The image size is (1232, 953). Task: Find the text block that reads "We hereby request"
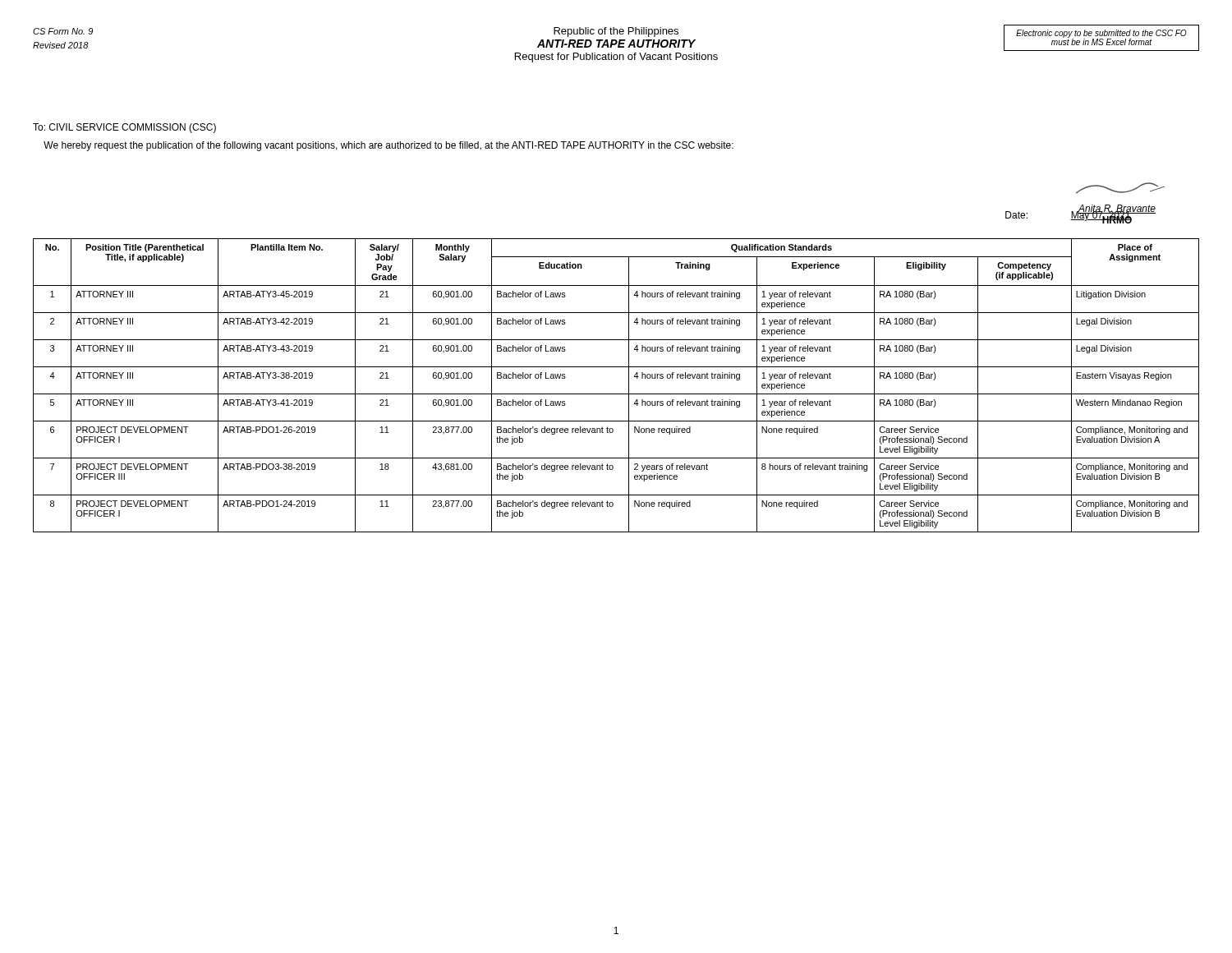383,145
